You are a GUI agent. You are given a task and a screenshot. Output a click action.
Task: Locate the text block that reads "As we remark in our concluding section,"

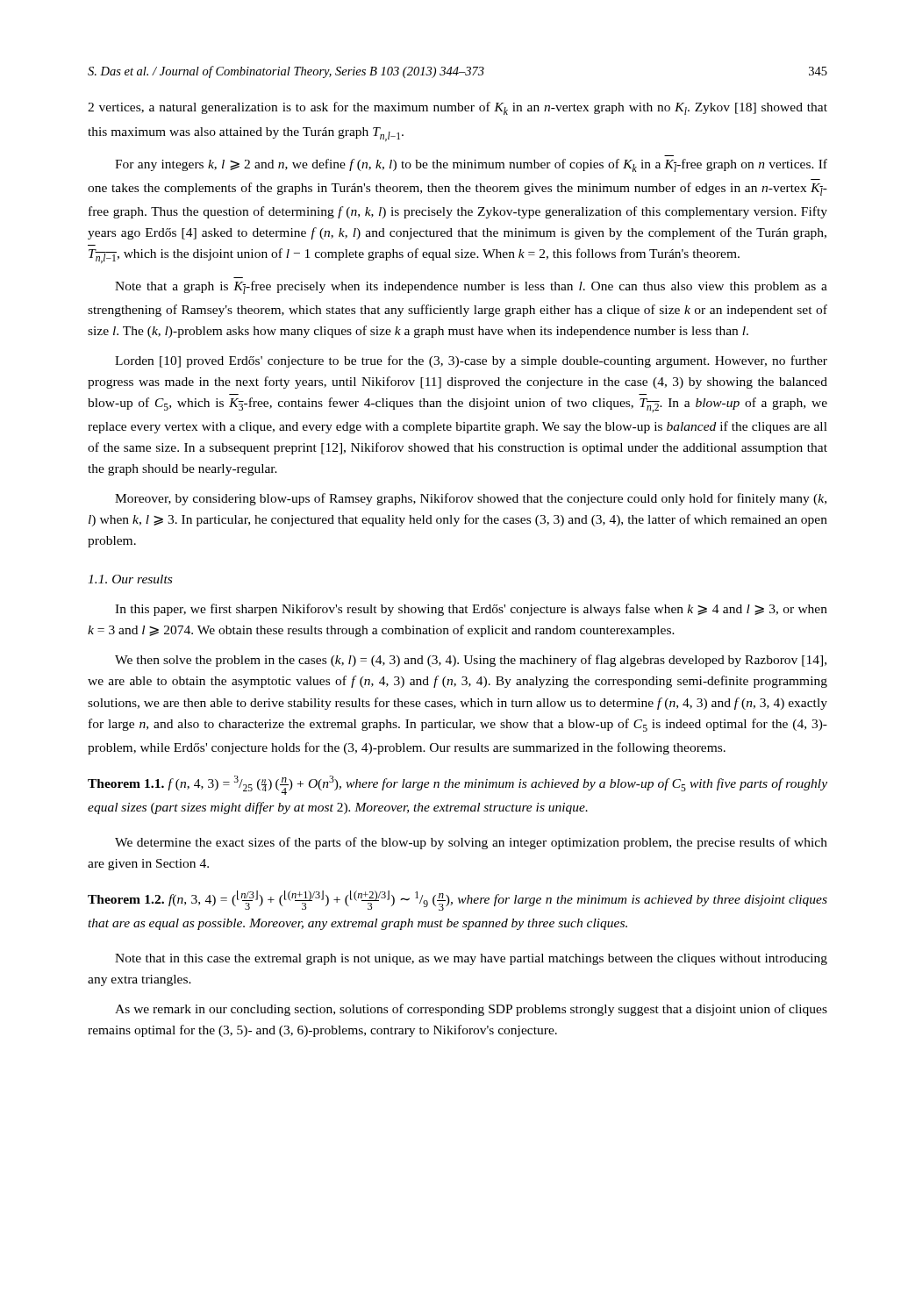click(x=458, y=1020)
